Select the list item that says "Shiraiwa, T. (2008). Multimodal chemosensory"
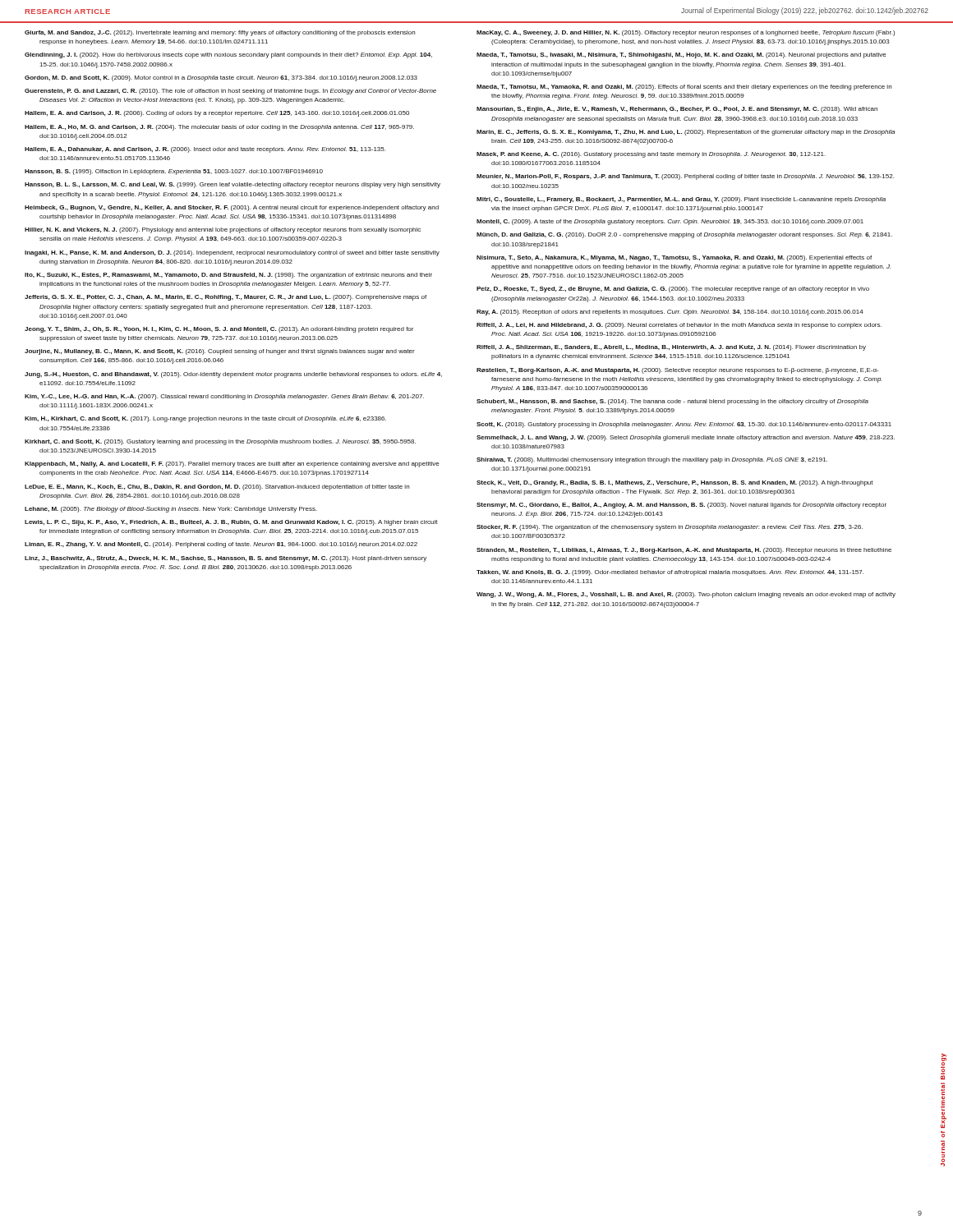This screenshot has width=953, height=1232. click(x=652, y=464)
